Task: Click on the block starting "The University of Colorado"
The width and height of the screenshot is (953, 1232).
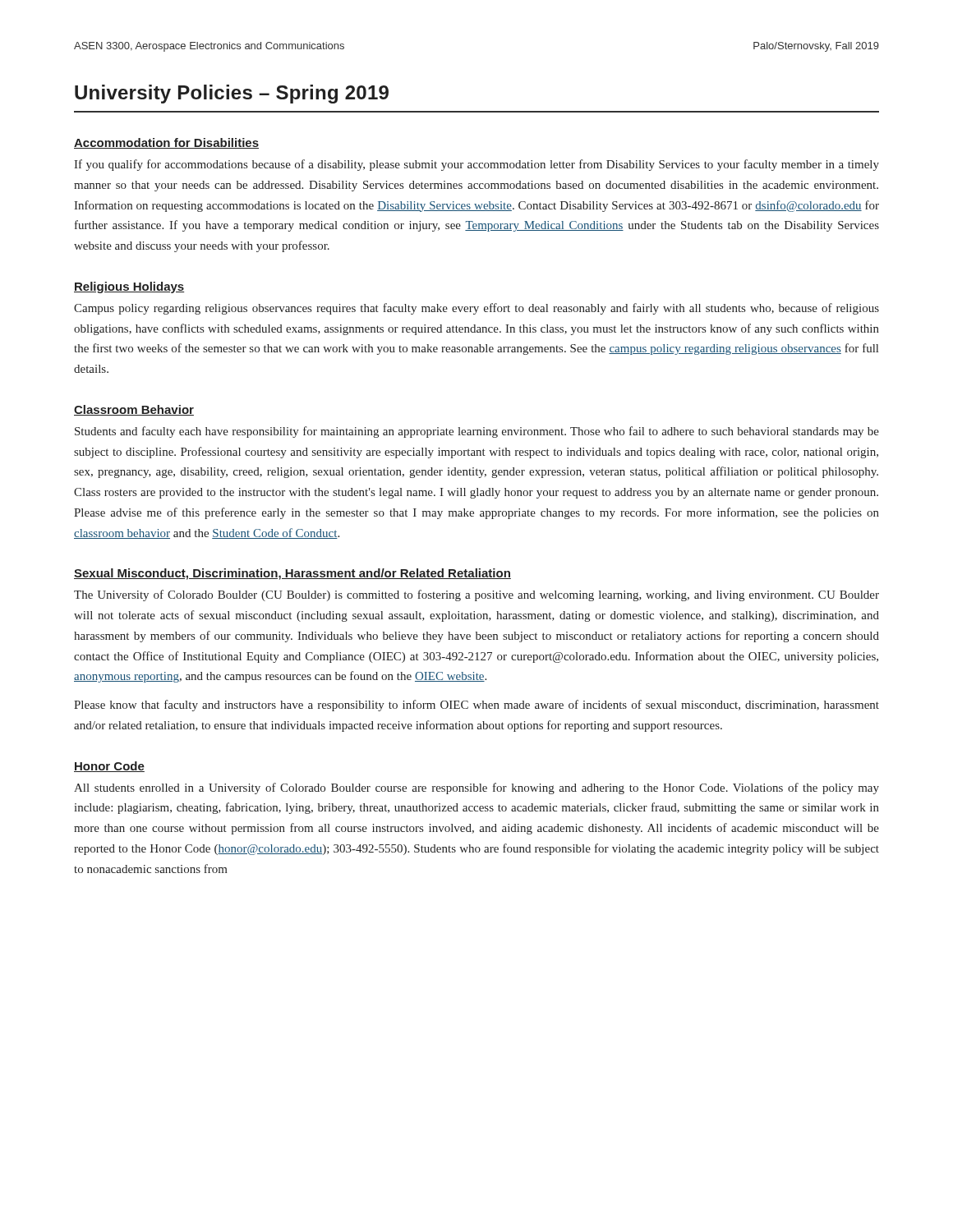Action: pos(476,636)
